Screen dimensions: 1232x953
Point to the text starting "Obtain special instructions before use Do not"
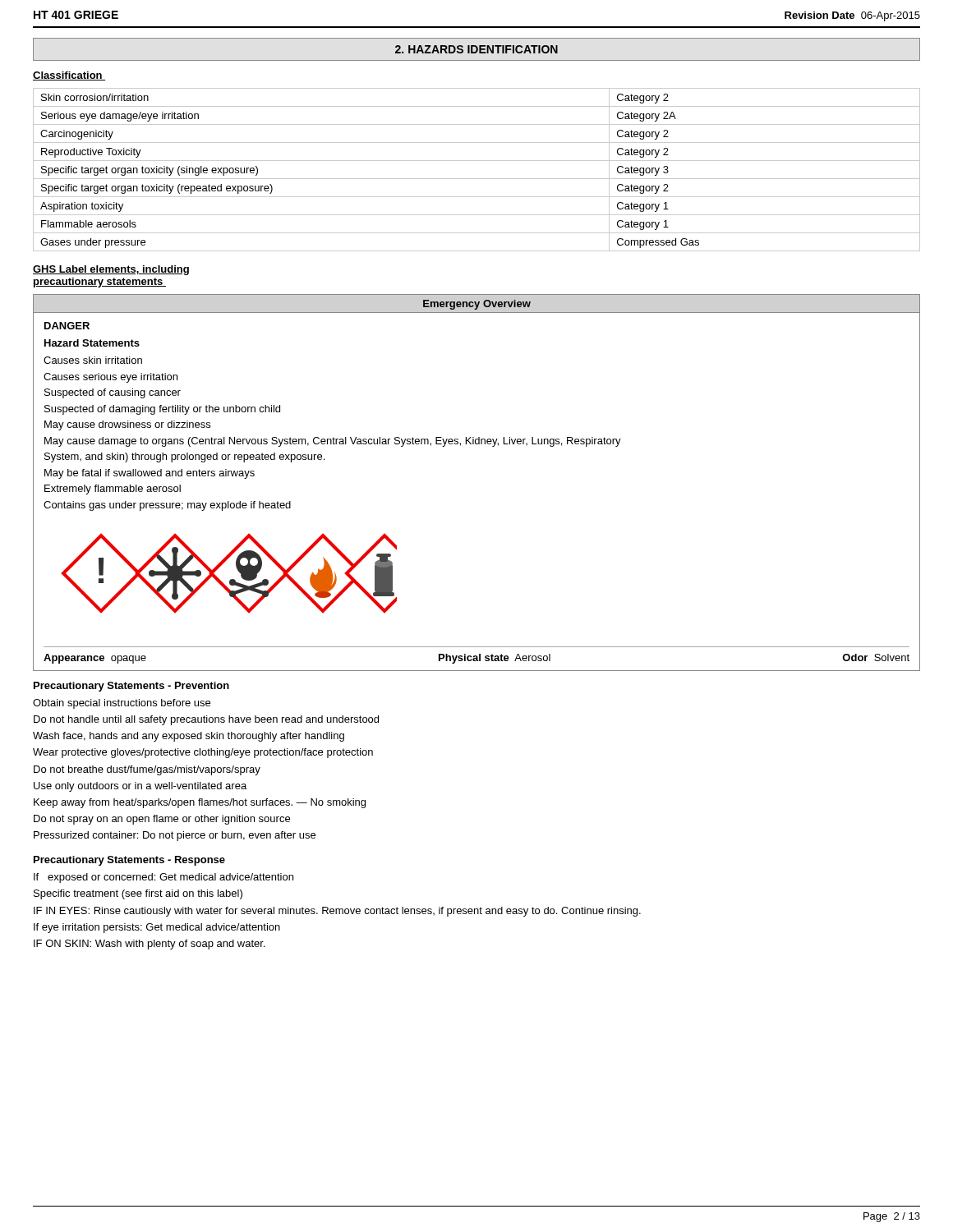[x=122, y=704]
